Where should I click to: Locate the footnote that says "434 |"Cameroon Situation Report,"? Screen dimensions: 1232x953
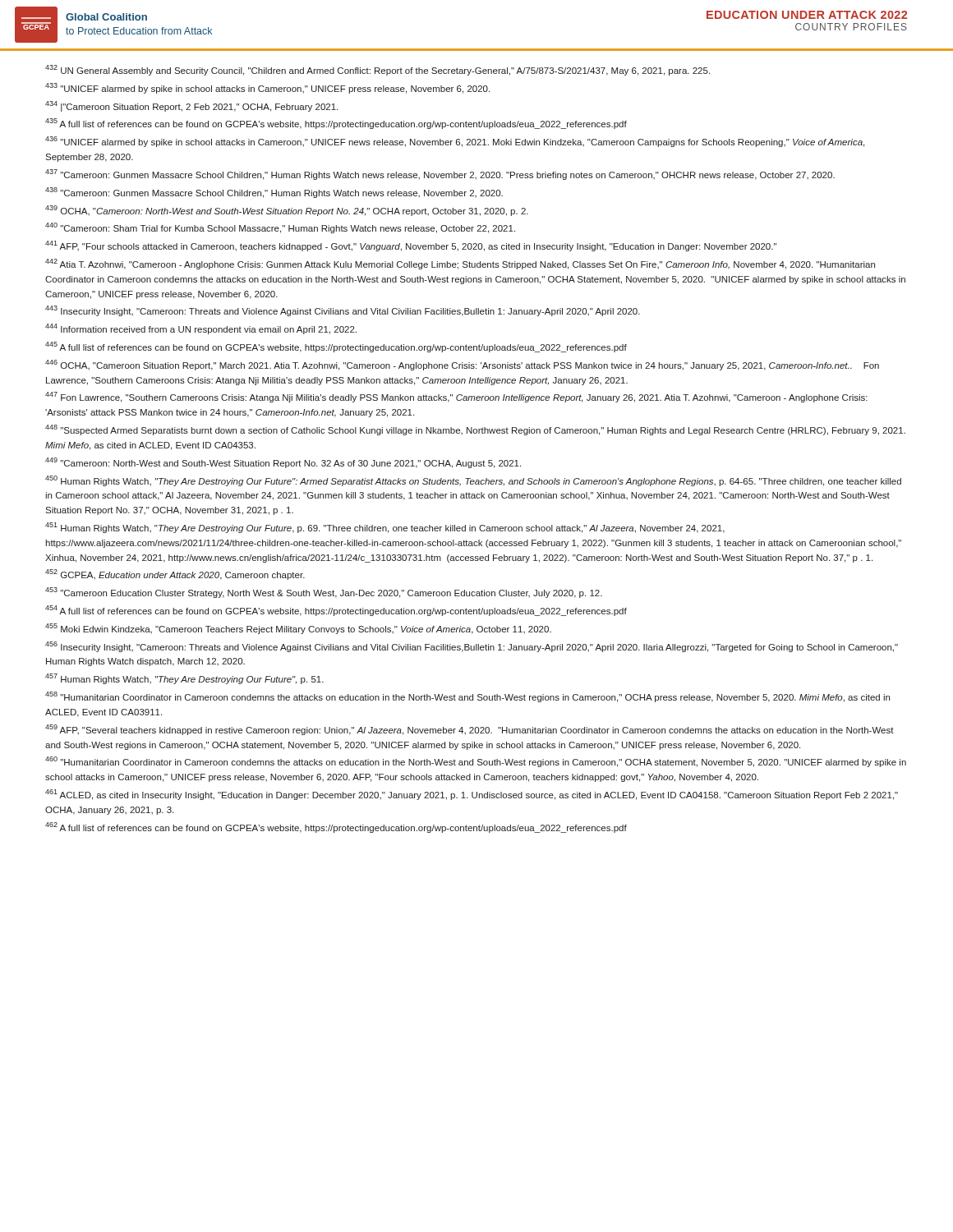point(192,106)
